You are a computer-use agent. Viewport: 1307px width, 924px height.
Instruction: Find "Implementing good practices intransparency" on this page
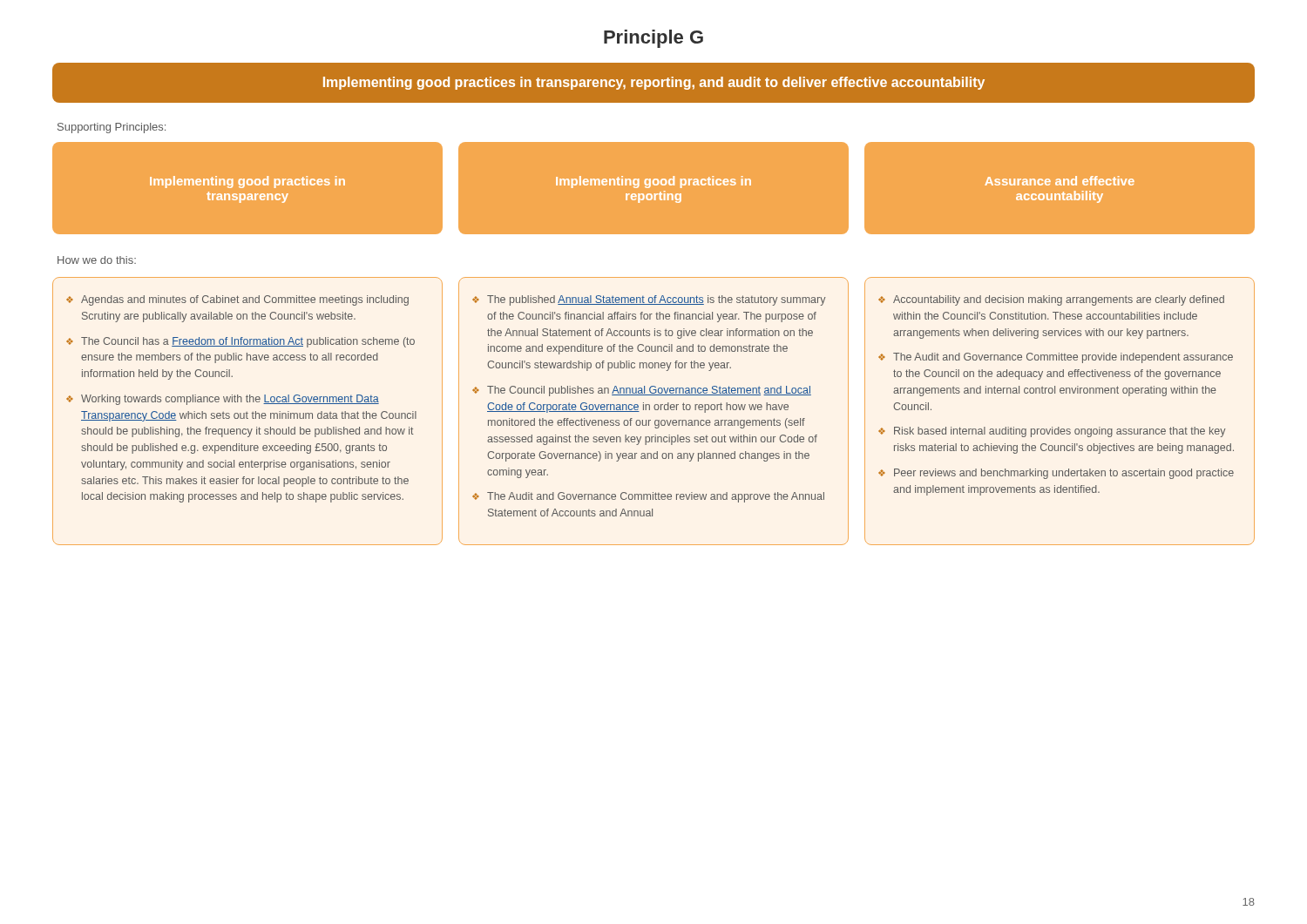[x=247, y=188]
